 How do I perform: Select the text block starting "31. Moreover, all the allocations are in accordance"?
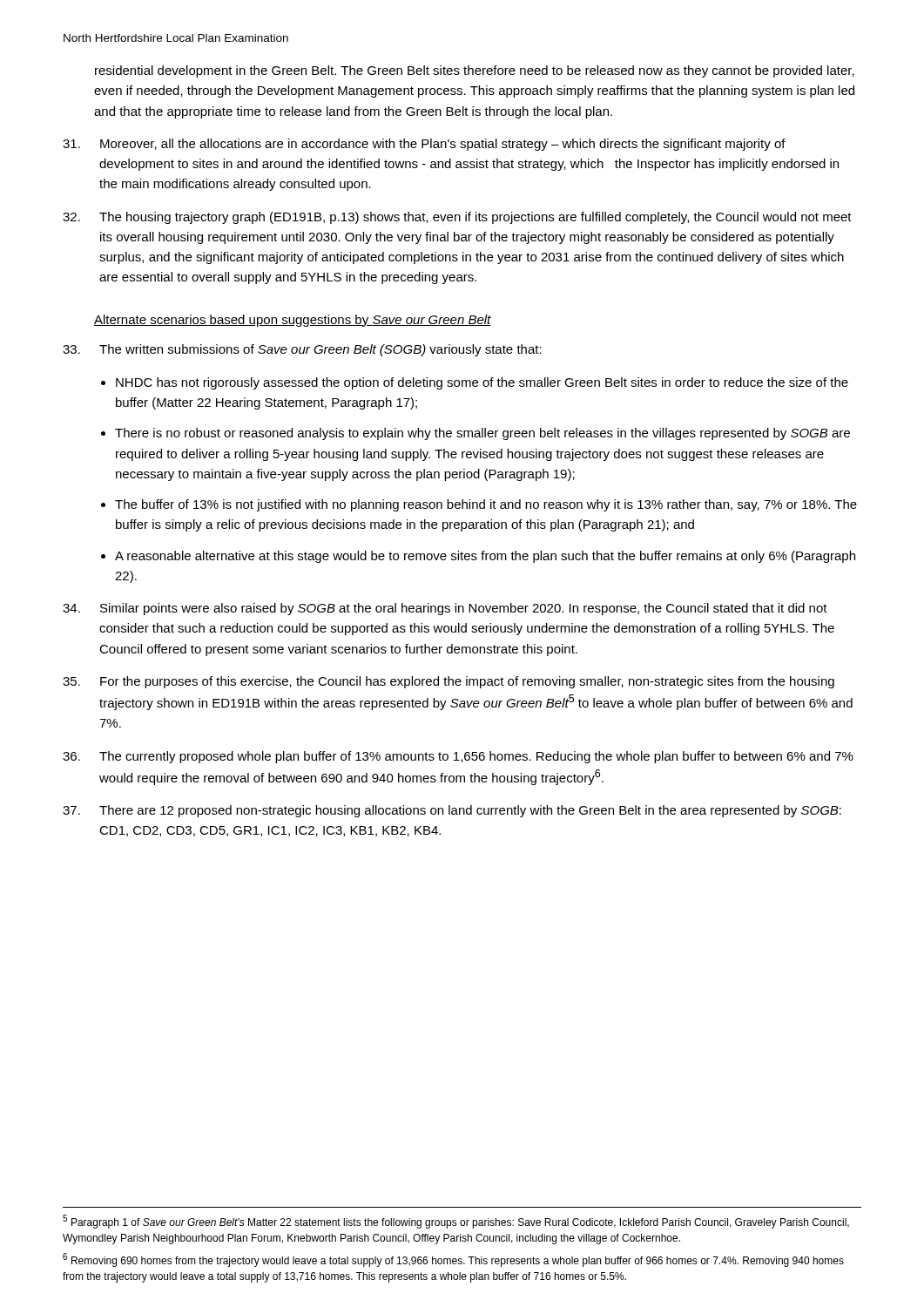(462, 163)
